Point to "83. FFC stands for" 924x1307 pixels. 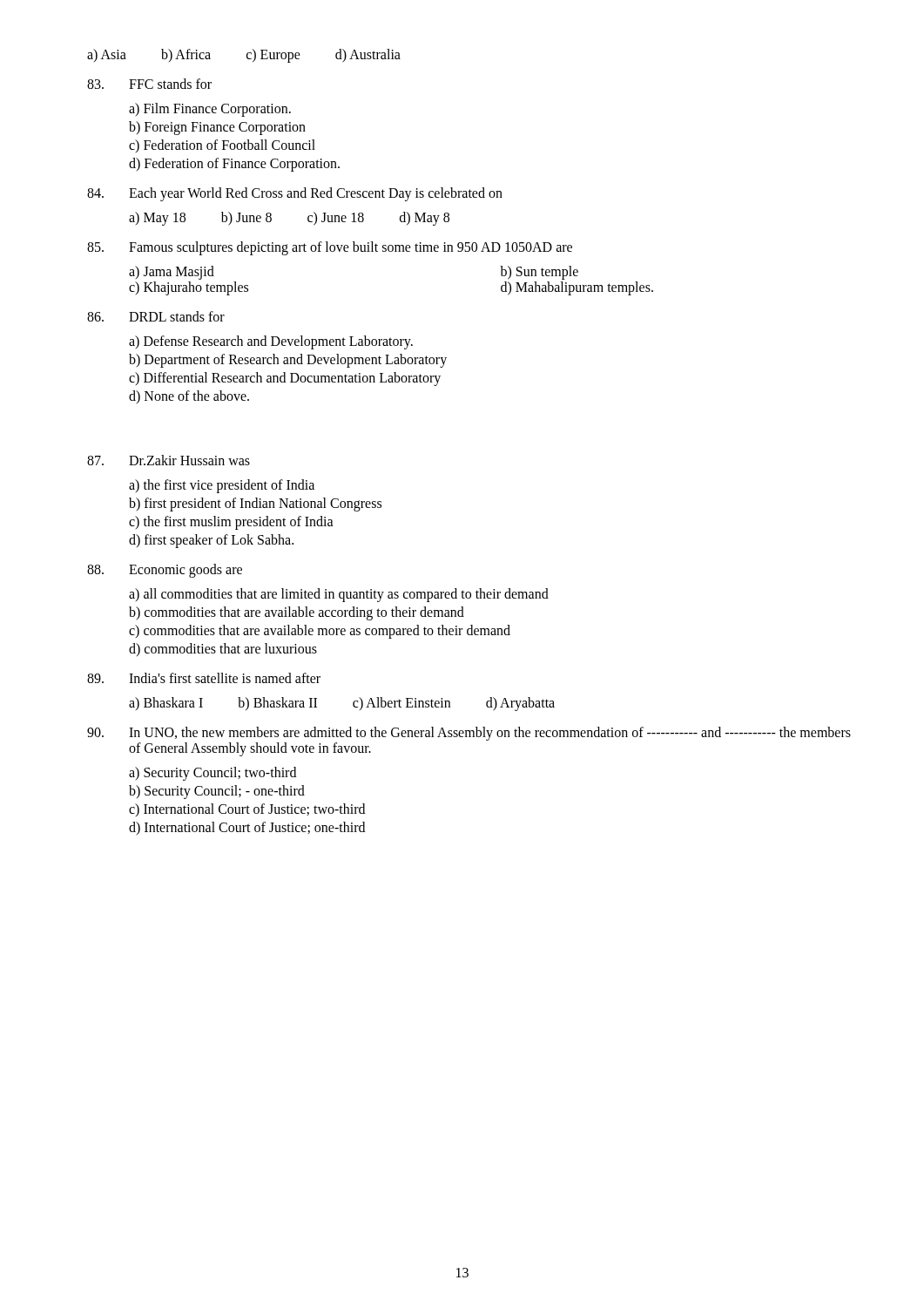tap(149, 84)
